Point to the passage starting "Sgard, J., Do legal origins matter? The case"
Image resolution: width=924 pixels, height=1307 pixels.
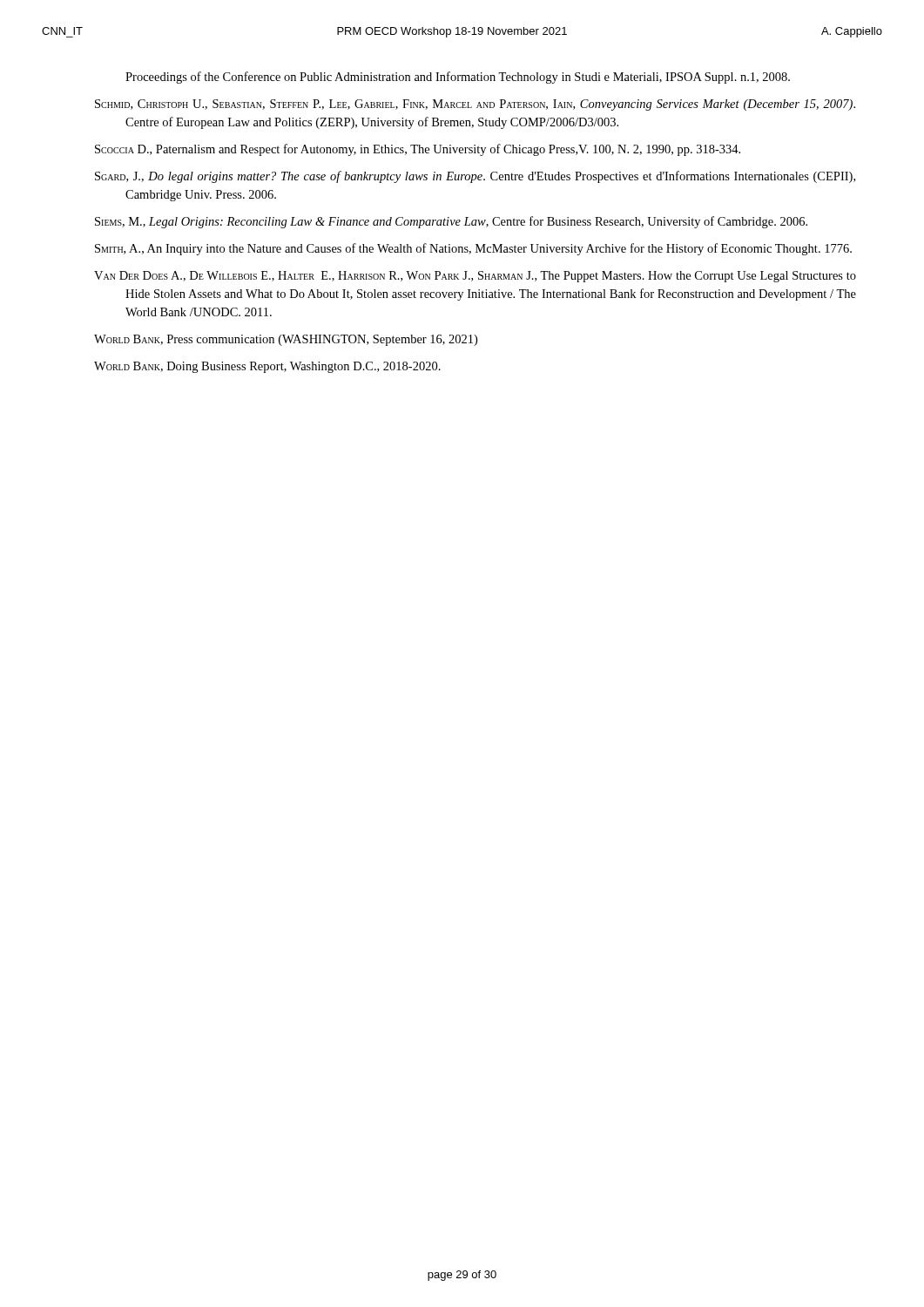(475, 185)
